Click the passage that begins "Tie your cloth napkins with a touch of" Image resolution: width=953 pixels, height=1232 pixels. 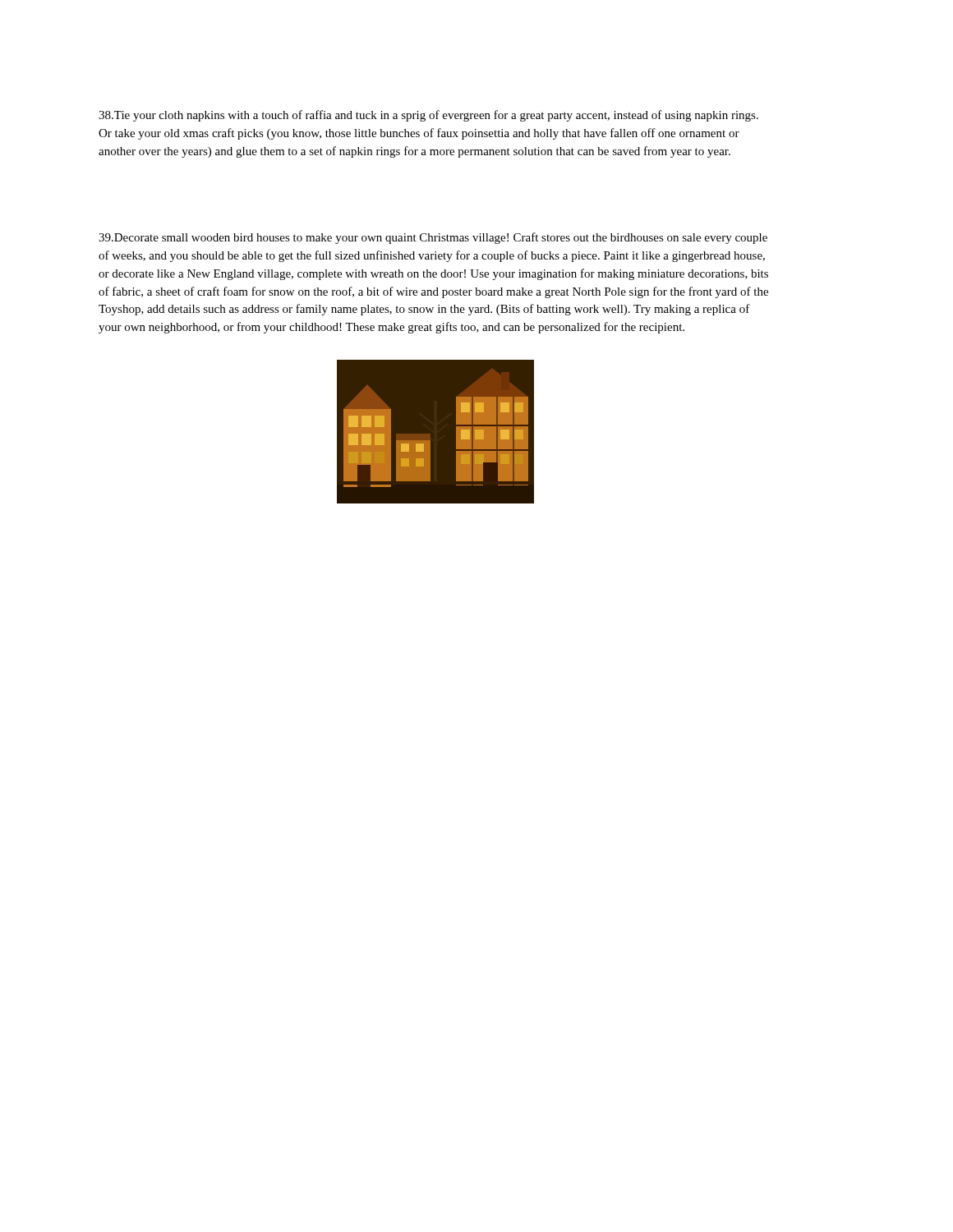[x=429, y=133]
